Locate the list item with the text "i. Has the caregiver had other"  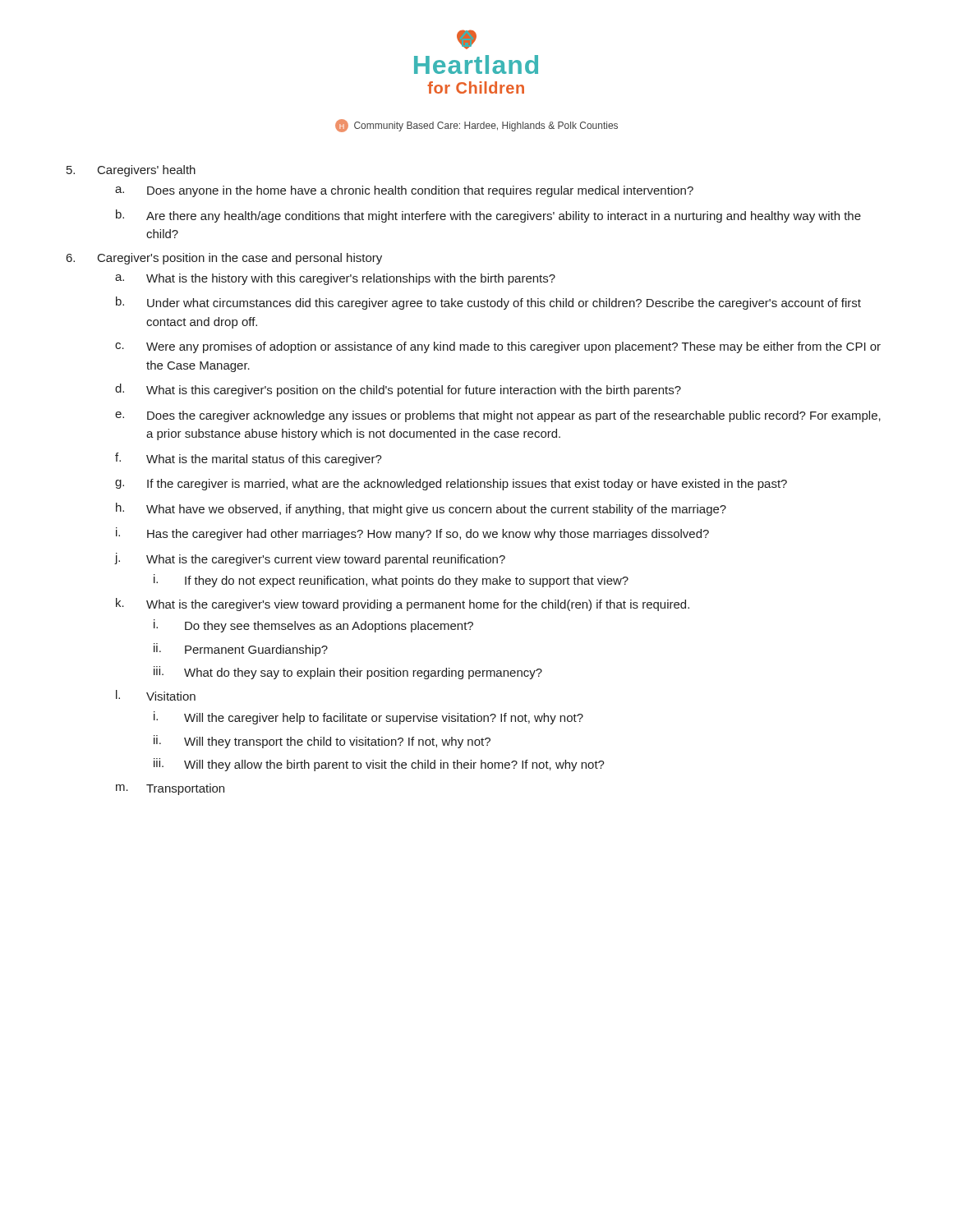click(x=412, y=534)
